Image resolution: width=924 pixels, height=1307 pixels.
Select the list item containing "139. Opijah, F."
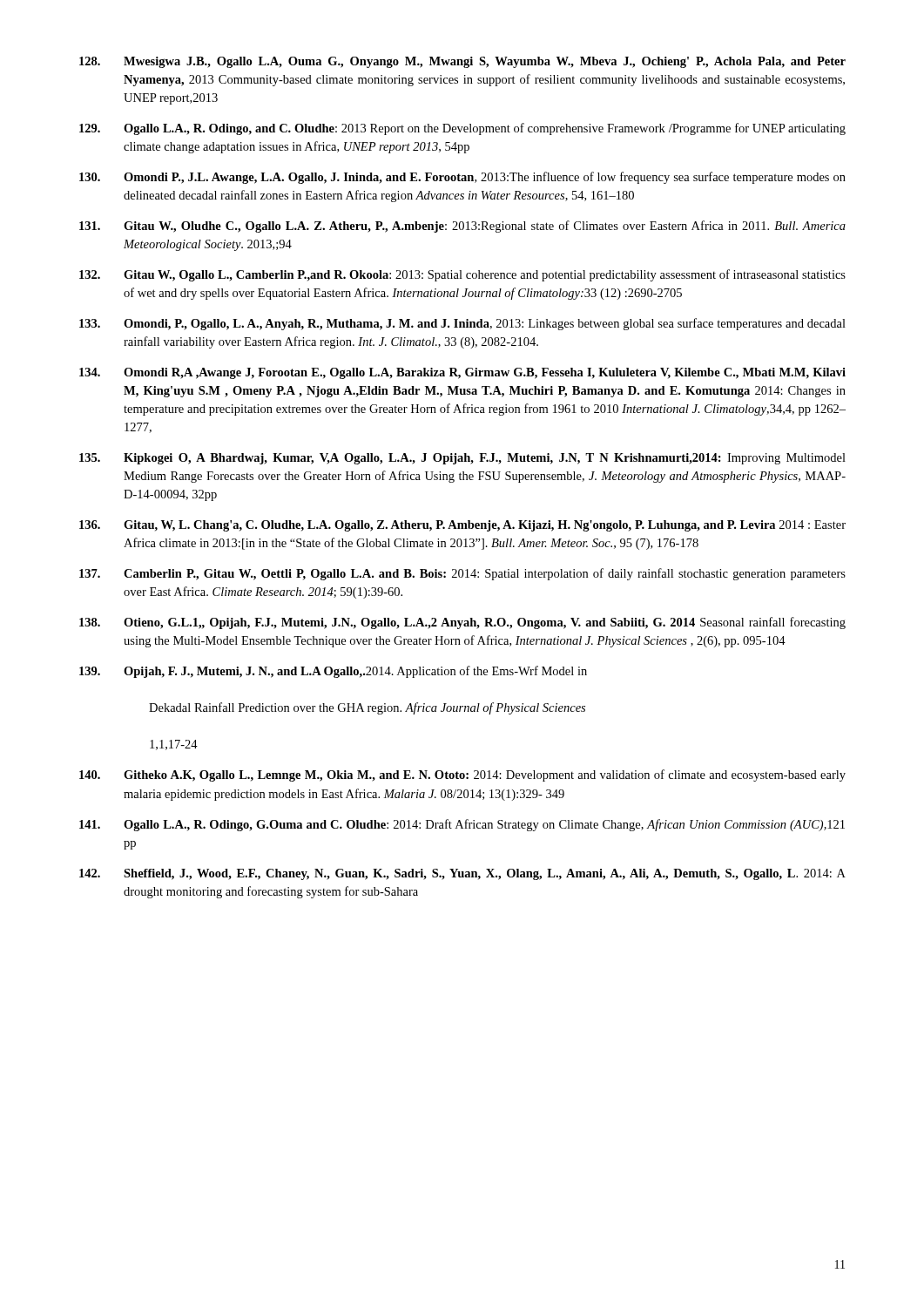(462, 708)
